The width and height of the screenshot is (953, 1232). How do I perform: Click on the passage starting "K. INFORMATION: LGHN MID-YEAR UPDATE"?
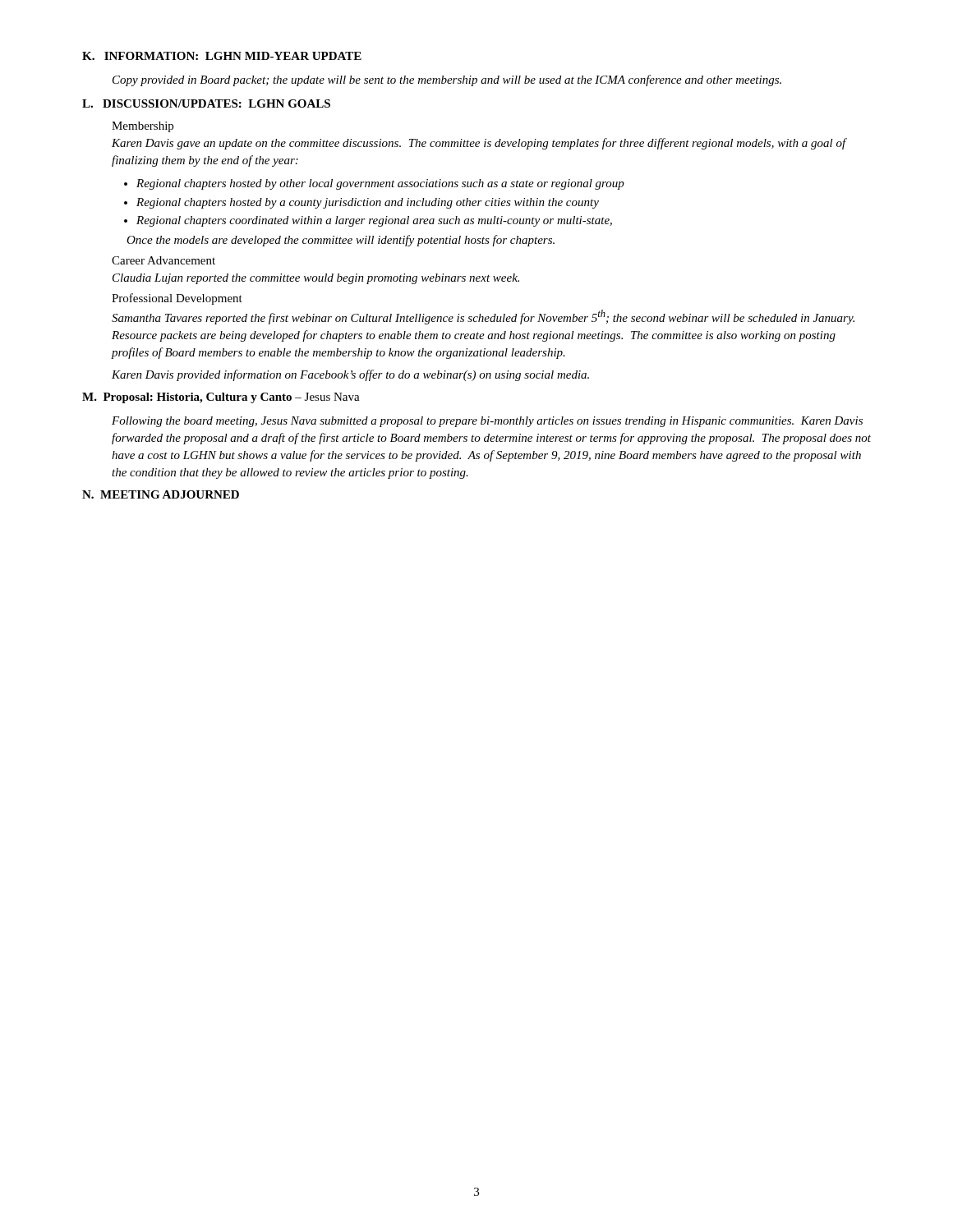click(222, 56)
